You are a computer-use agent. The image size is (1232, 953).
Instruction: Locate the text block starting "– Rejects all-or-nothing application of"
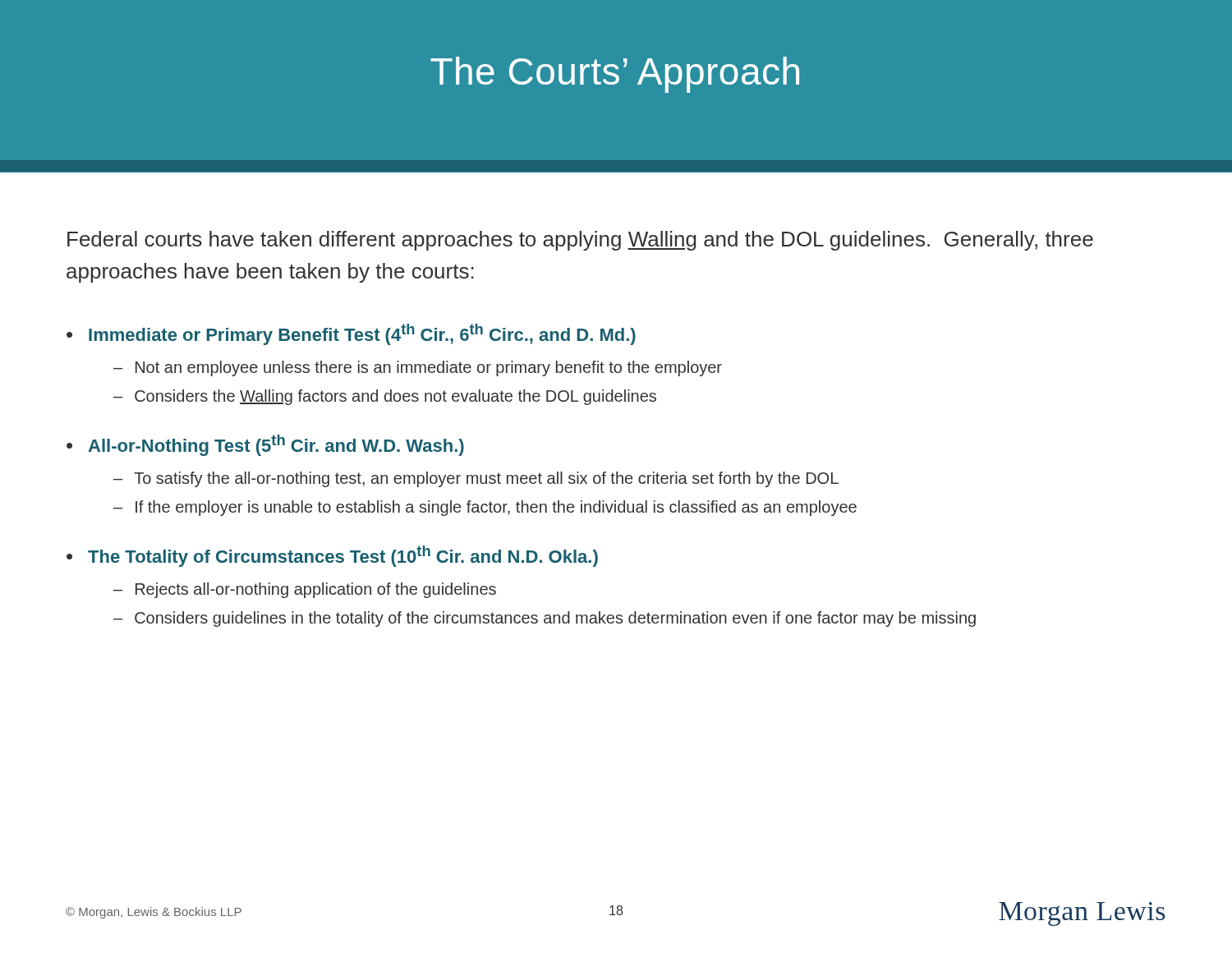coord(305,590)
